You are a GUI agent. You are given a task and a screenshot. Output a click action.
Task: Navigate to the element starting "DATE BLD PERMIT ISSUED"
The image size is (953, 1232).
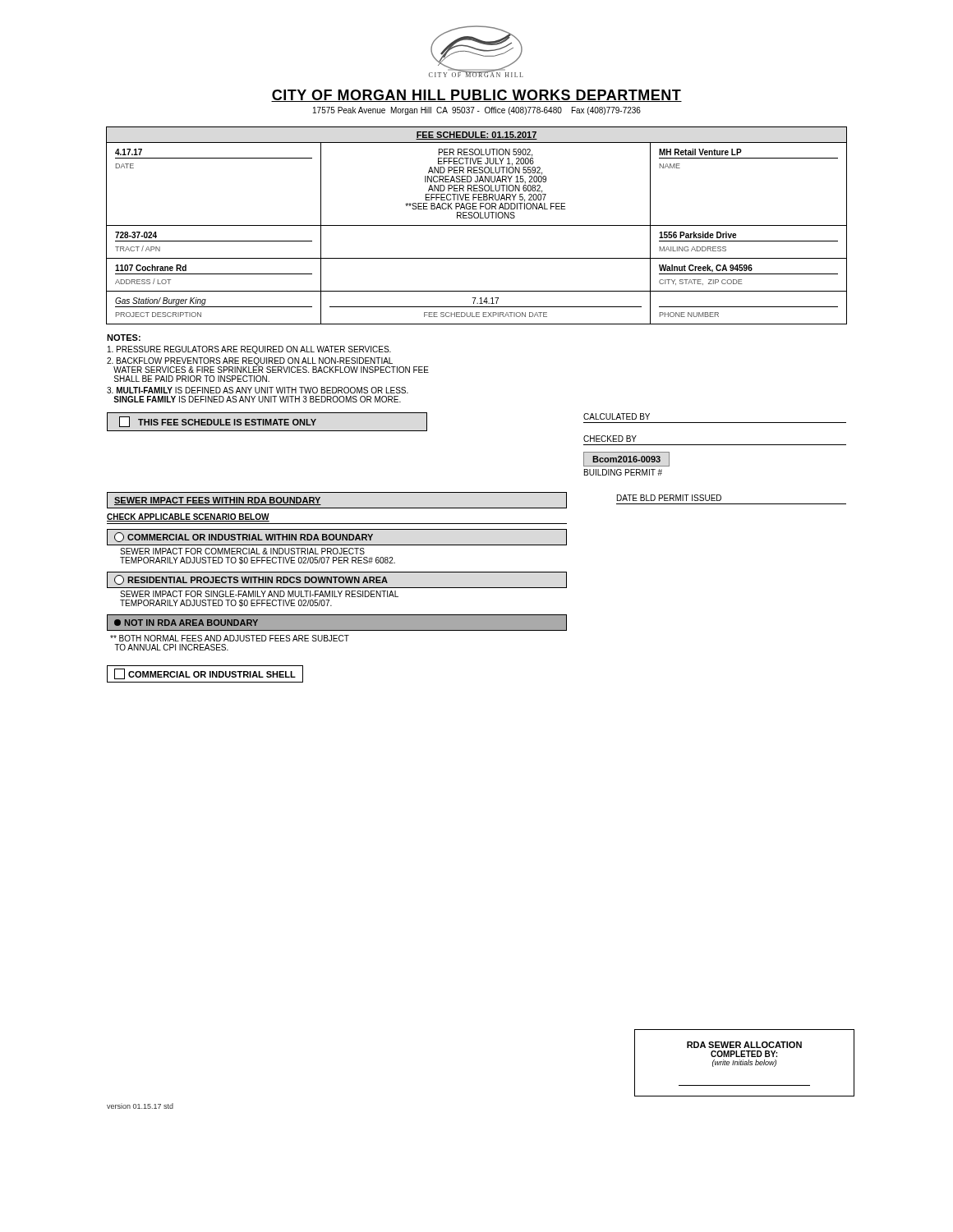669,498
